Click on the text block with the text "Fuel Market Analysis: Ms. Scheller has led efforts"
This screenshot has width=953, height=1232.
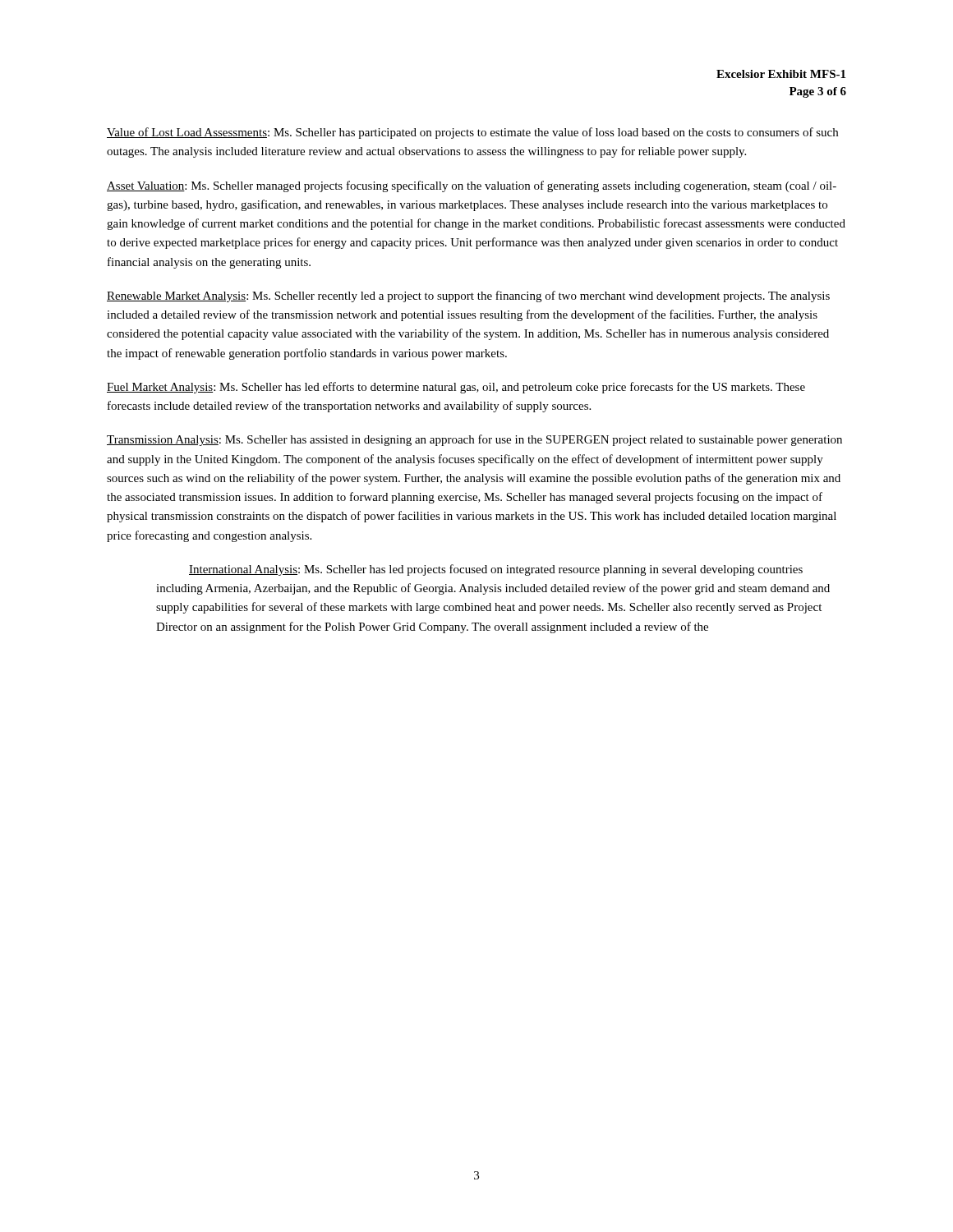point(456,396)
